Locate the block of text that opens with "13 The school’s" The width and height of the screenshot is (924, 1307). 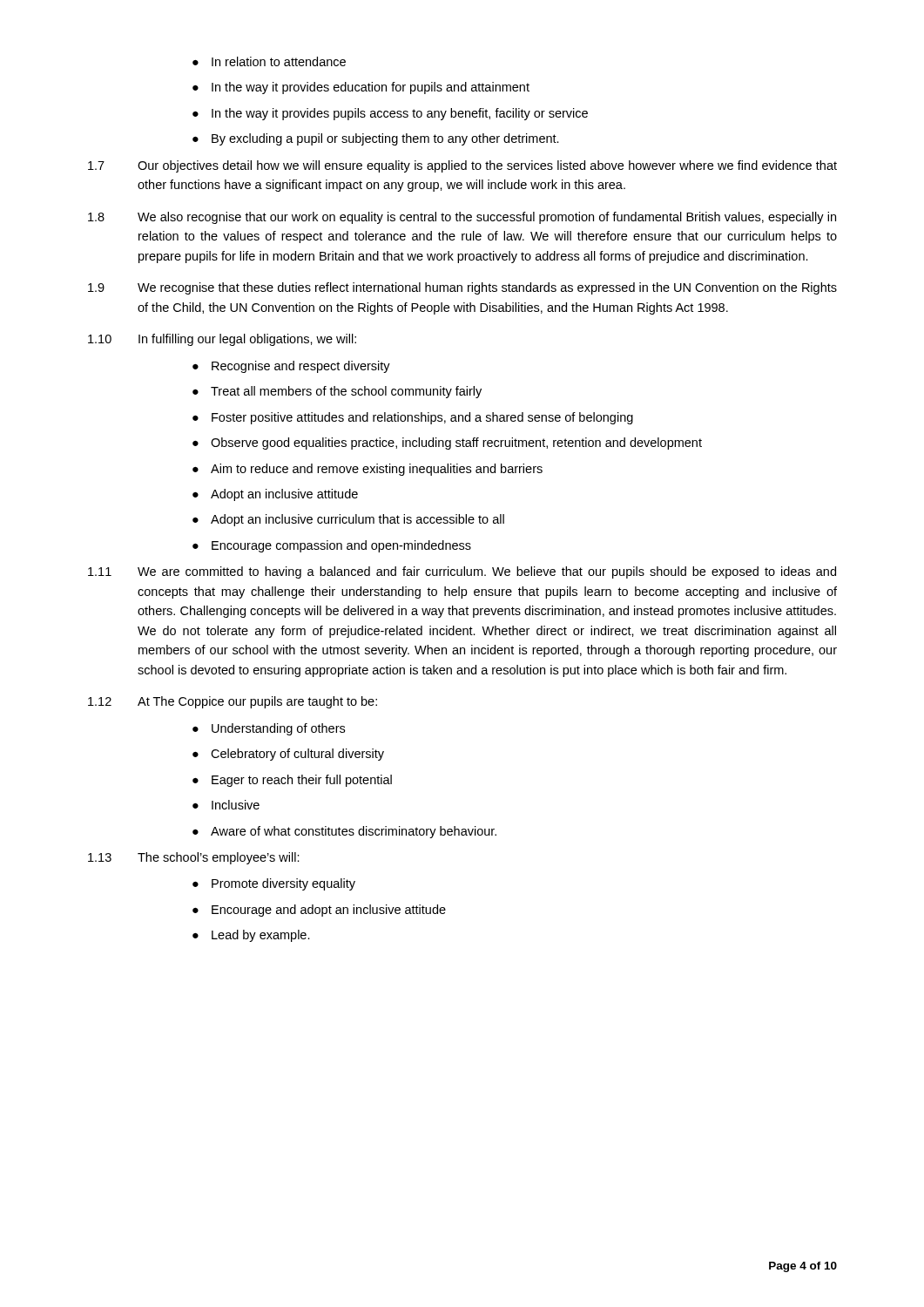point(194,858)
